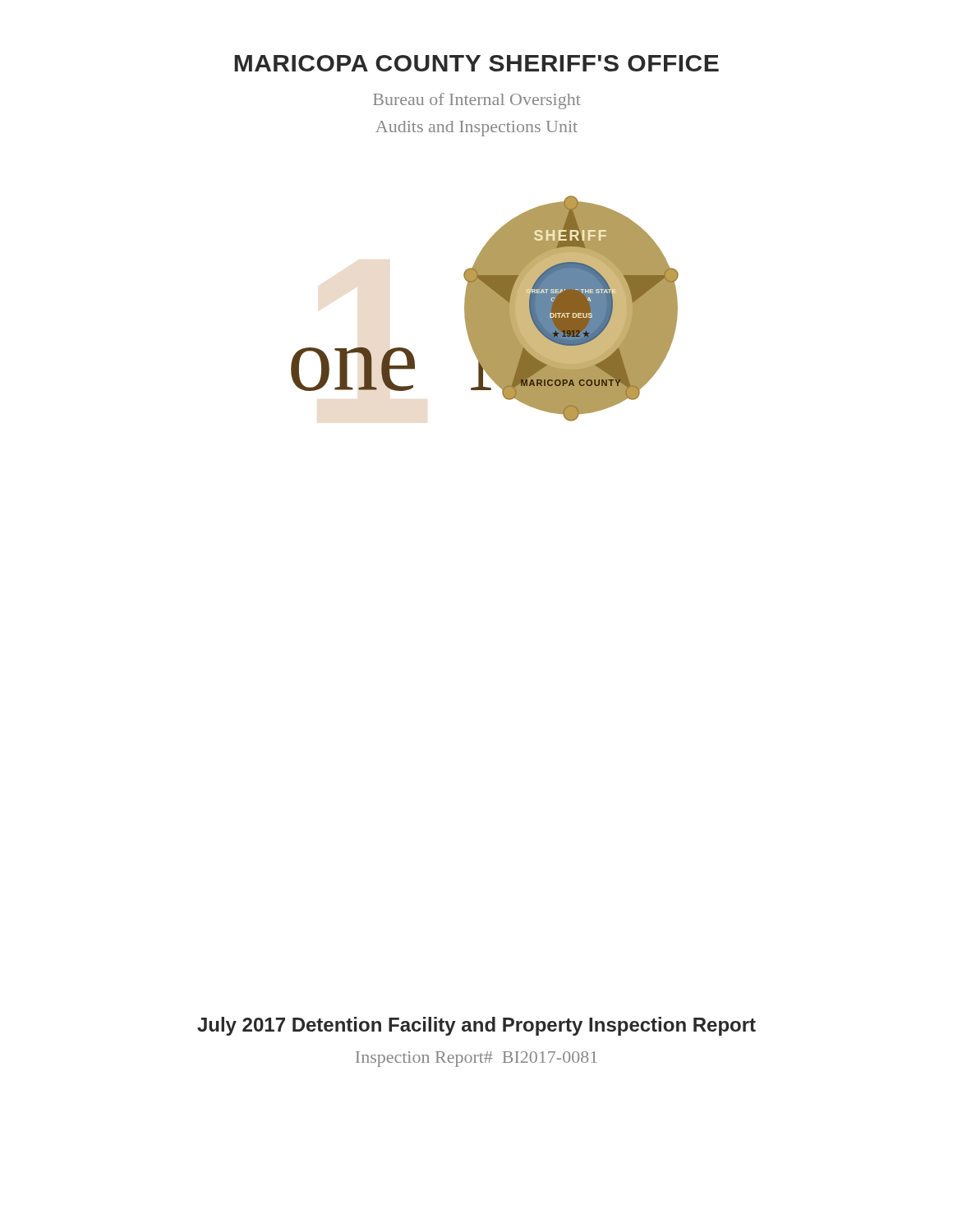
Task: Point to the text starting "Inspection Report# BI2017-0081"
Action: pyautogui.click(x=476, y=1057)
